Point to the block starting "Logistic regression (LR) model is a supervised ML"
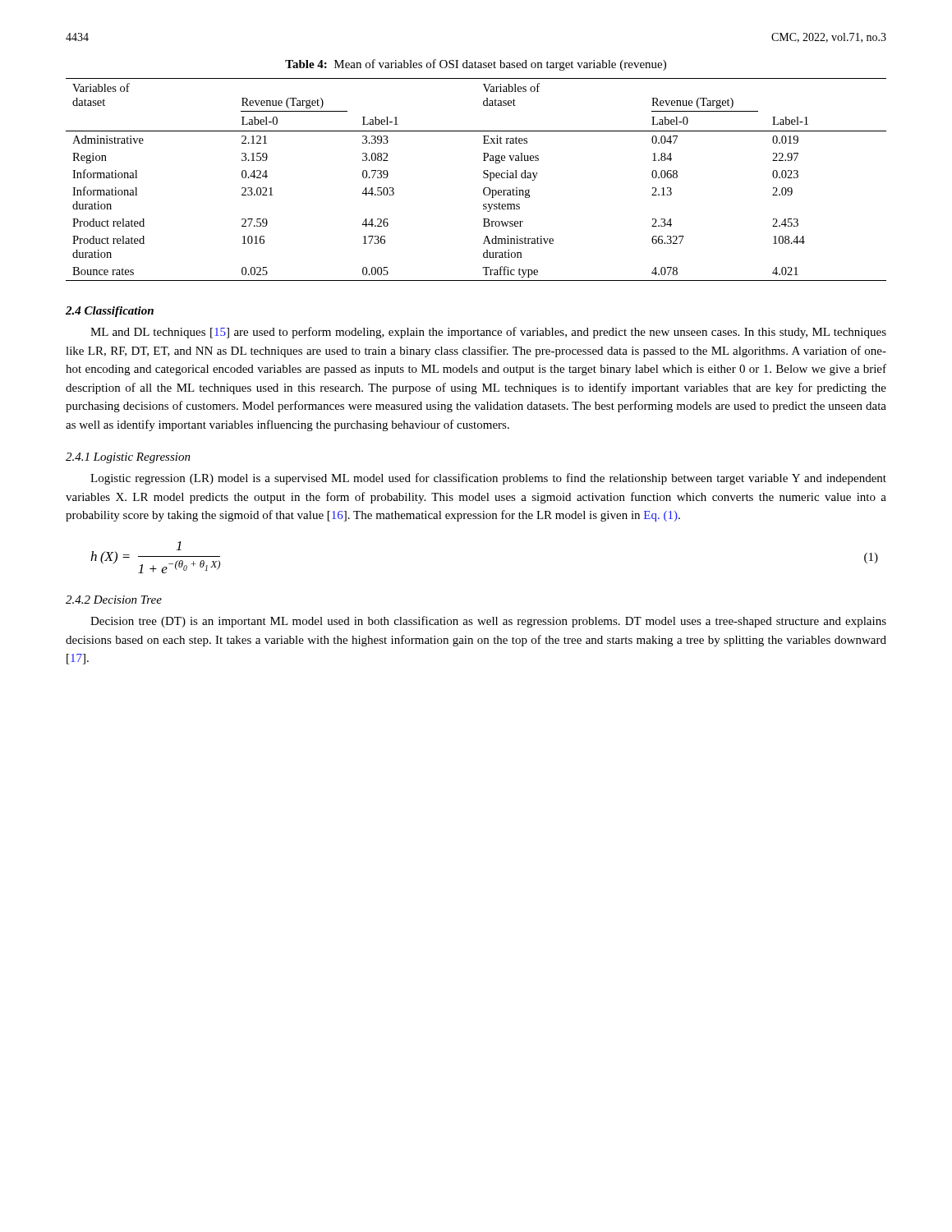Image resolution: width=952 pixels, height=1232 pixels. [476, 496]
